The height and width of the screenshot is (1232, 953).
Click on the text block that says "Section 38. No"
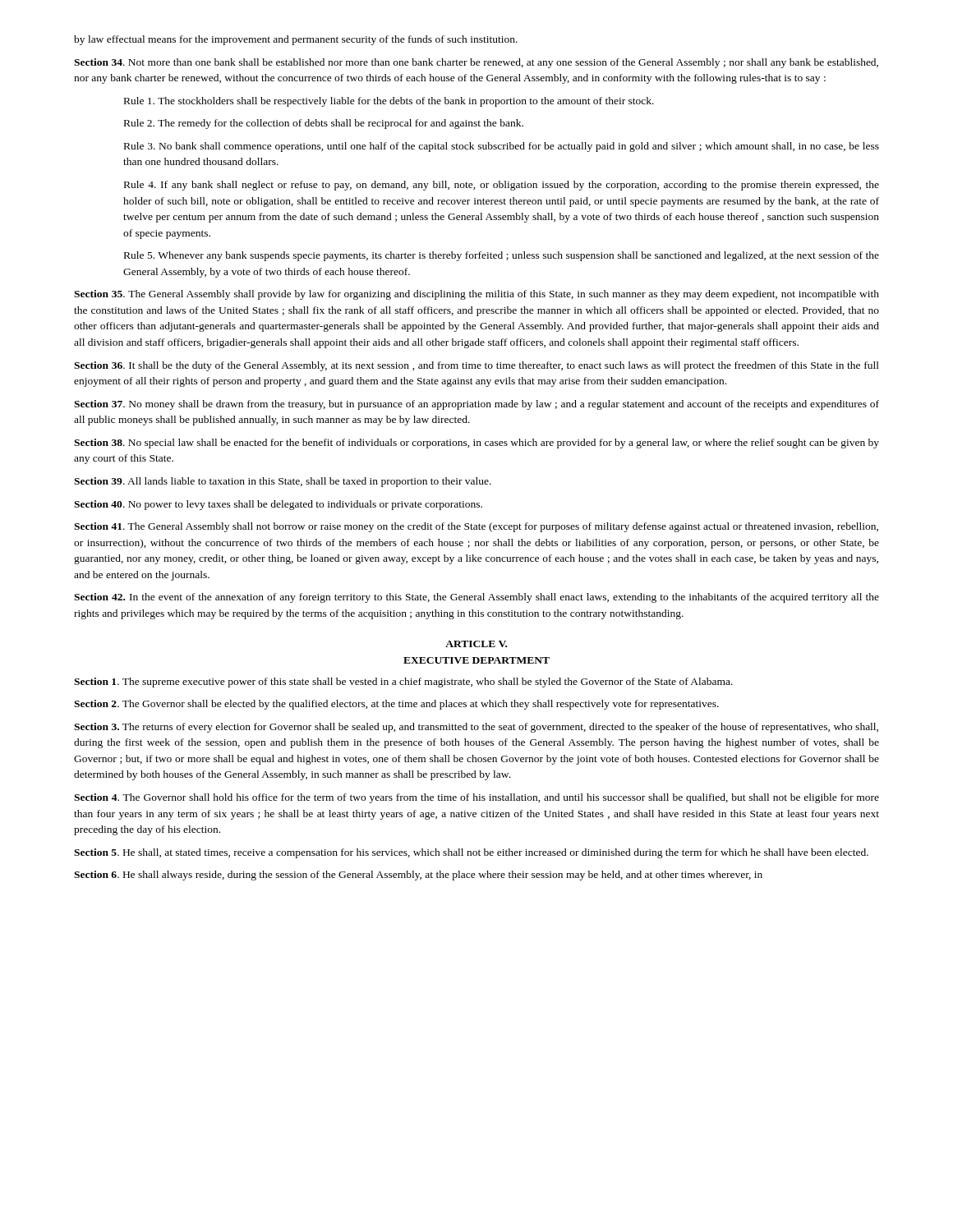coord(476,450)
